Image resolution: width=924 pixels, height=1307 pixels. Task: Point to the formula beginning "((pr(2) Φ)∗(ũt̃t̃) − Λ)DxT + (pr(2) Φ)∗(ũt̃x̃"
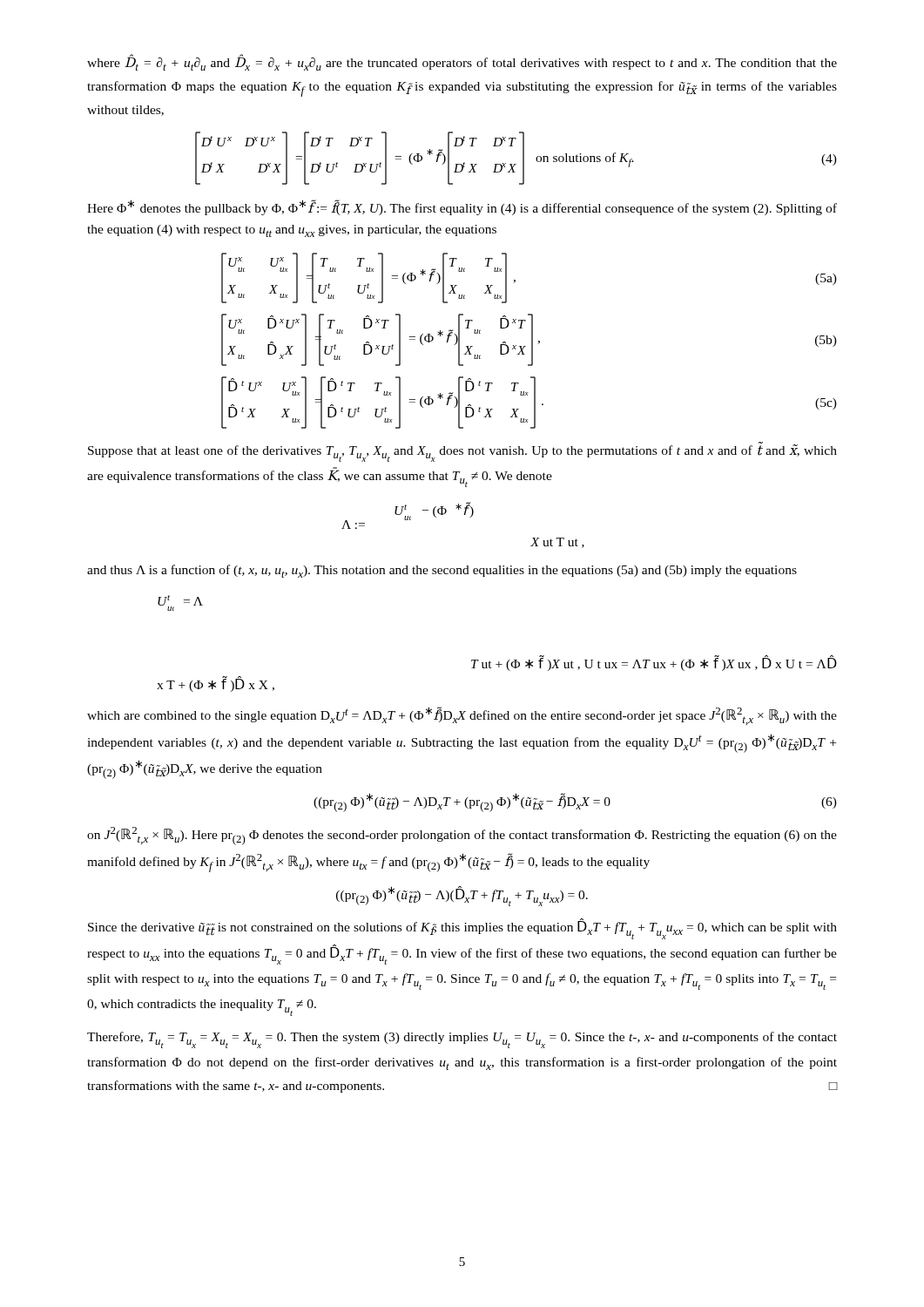pyautogui.click(x=575, y=802)
